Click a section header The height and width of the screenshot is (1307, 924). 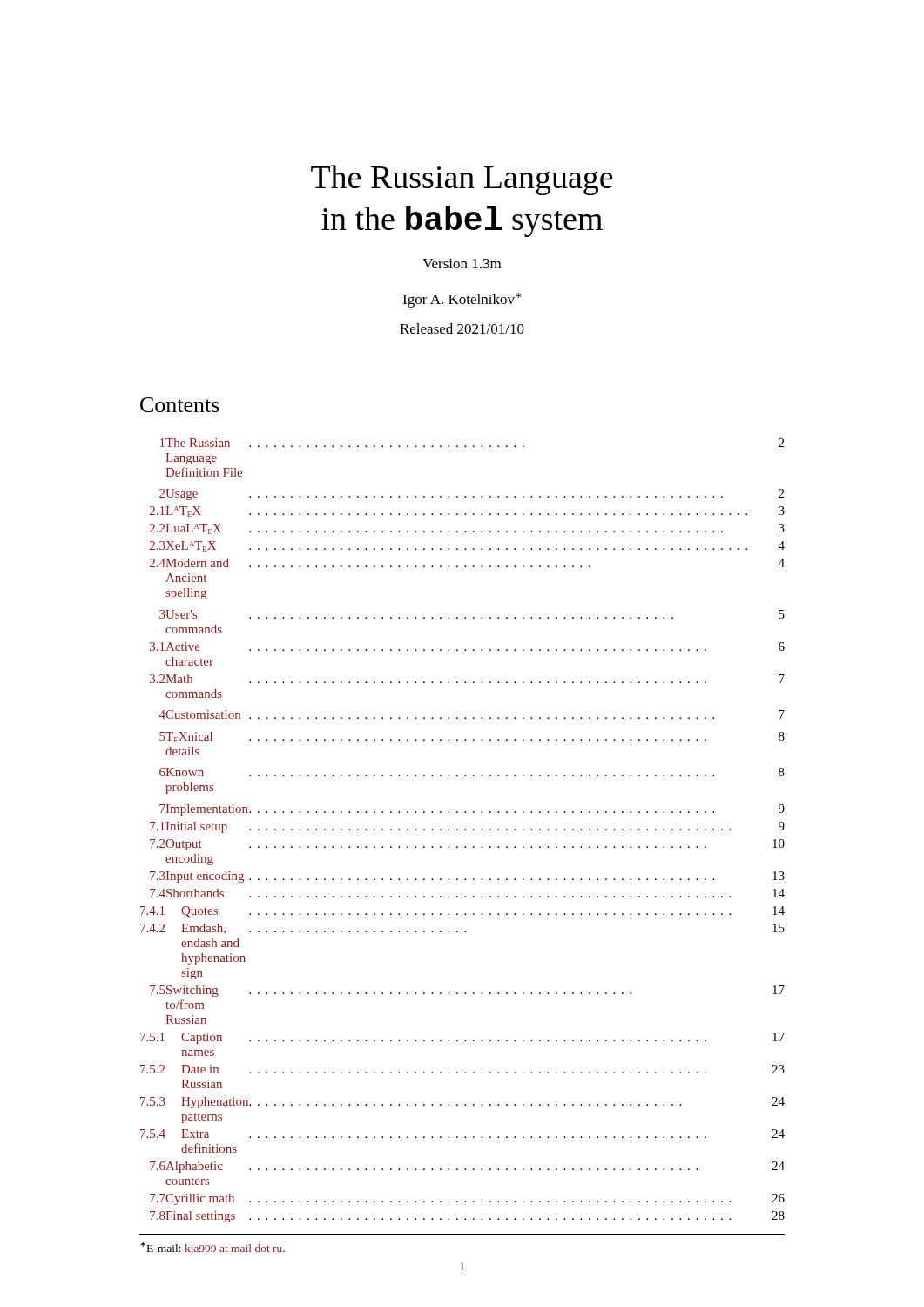[x=462, y=405]
